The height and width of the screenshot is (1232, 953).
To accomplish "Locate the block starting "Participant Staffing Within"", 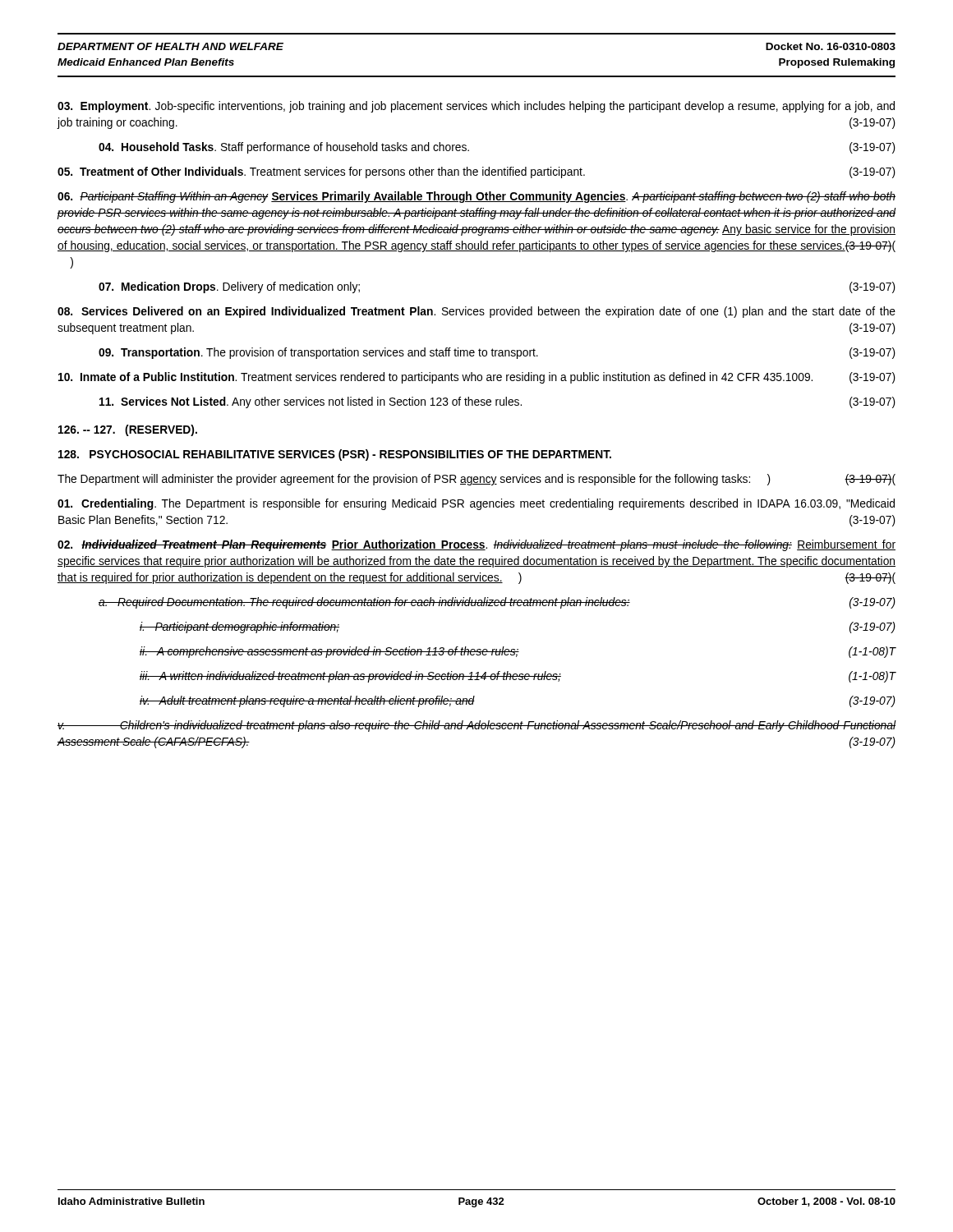I will tap(476, 230).
